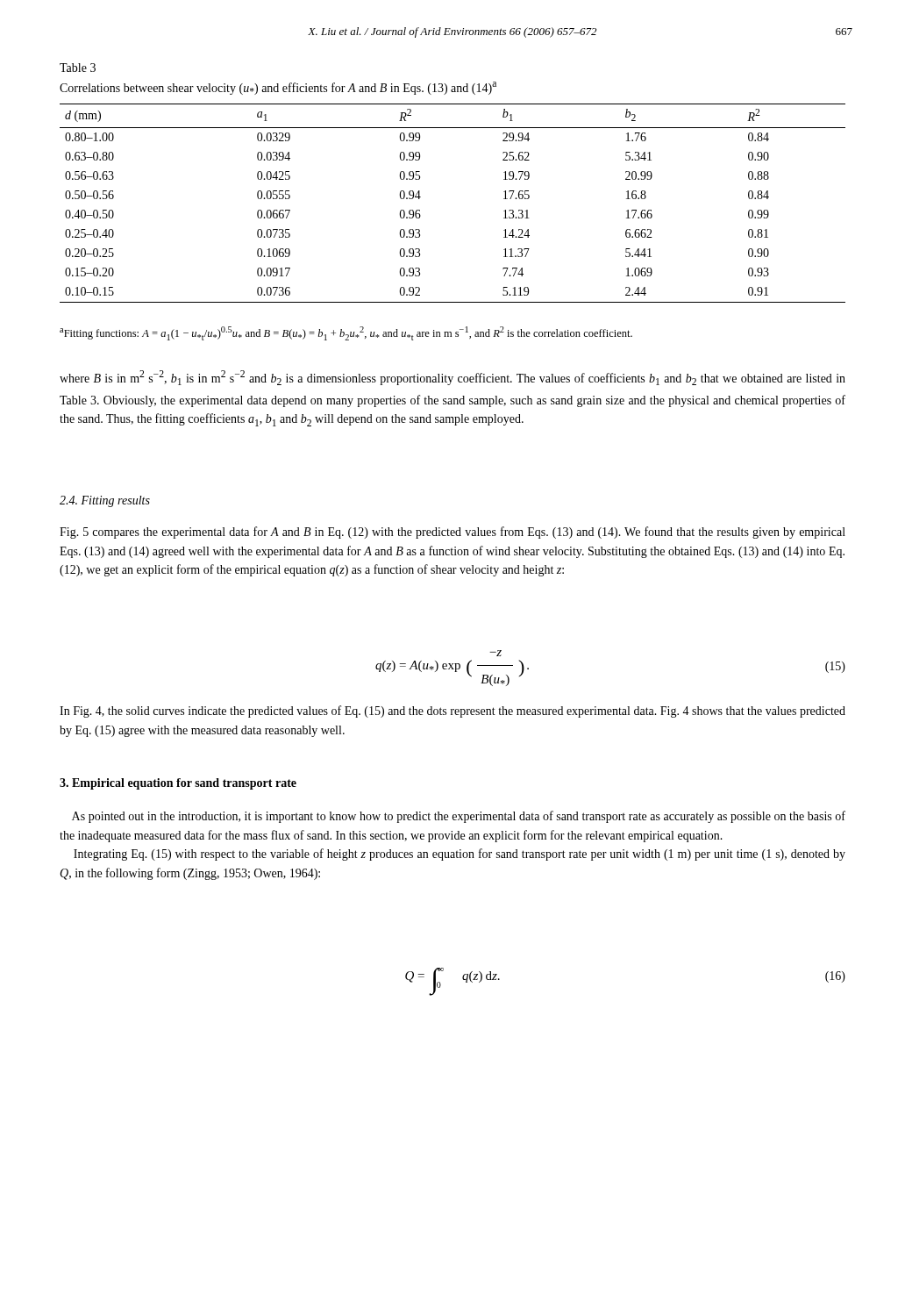
Task: Point to the text block starting "Q = ∫ 0 ∞ q(z) dz."
Action: [452, 977]
